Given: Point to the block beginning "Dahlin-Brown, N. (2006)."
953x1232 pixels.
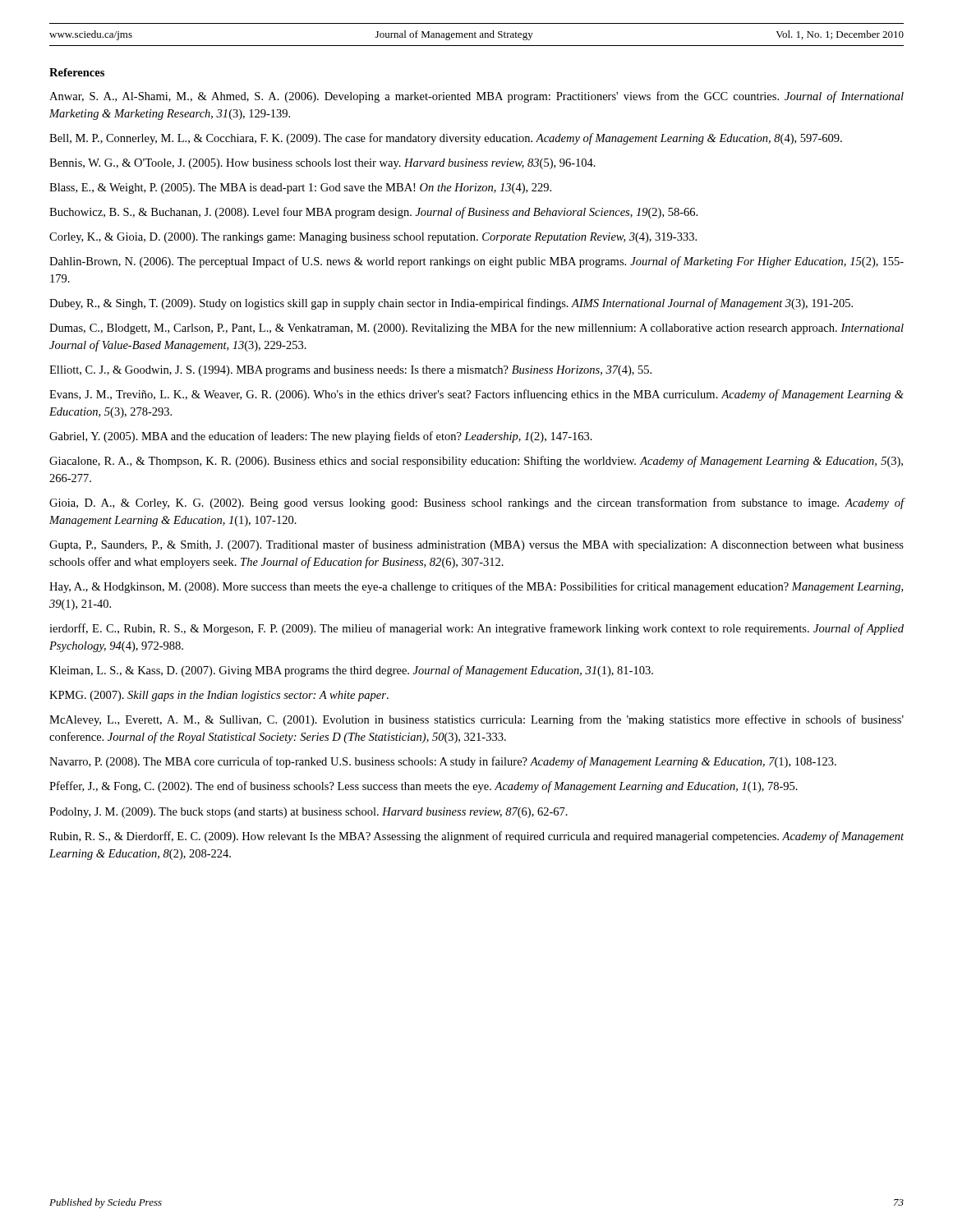Looking at the screenshot, I should 476,270.
